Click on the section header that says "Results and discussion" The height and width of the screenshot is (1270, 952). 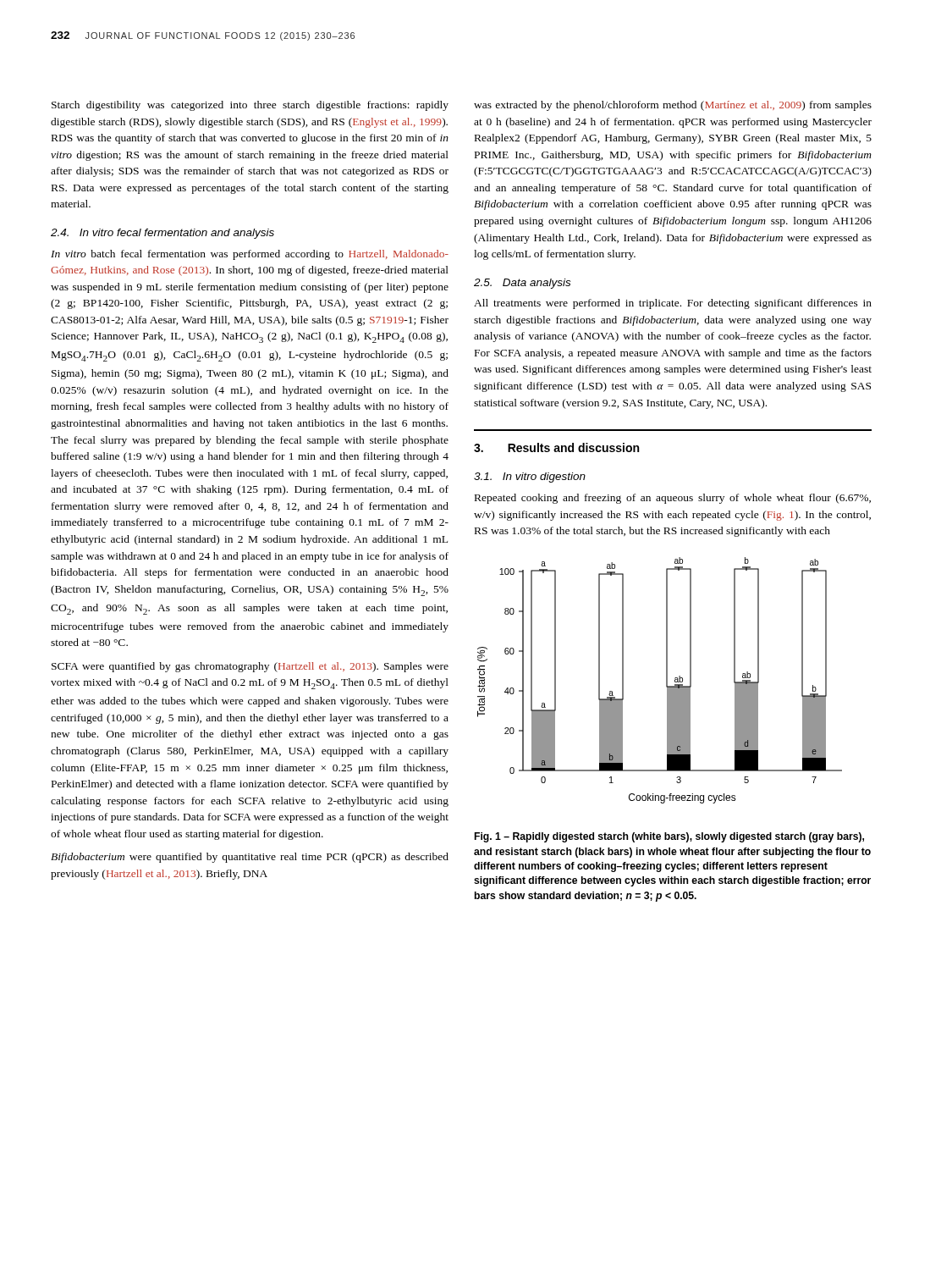[574, 448]
